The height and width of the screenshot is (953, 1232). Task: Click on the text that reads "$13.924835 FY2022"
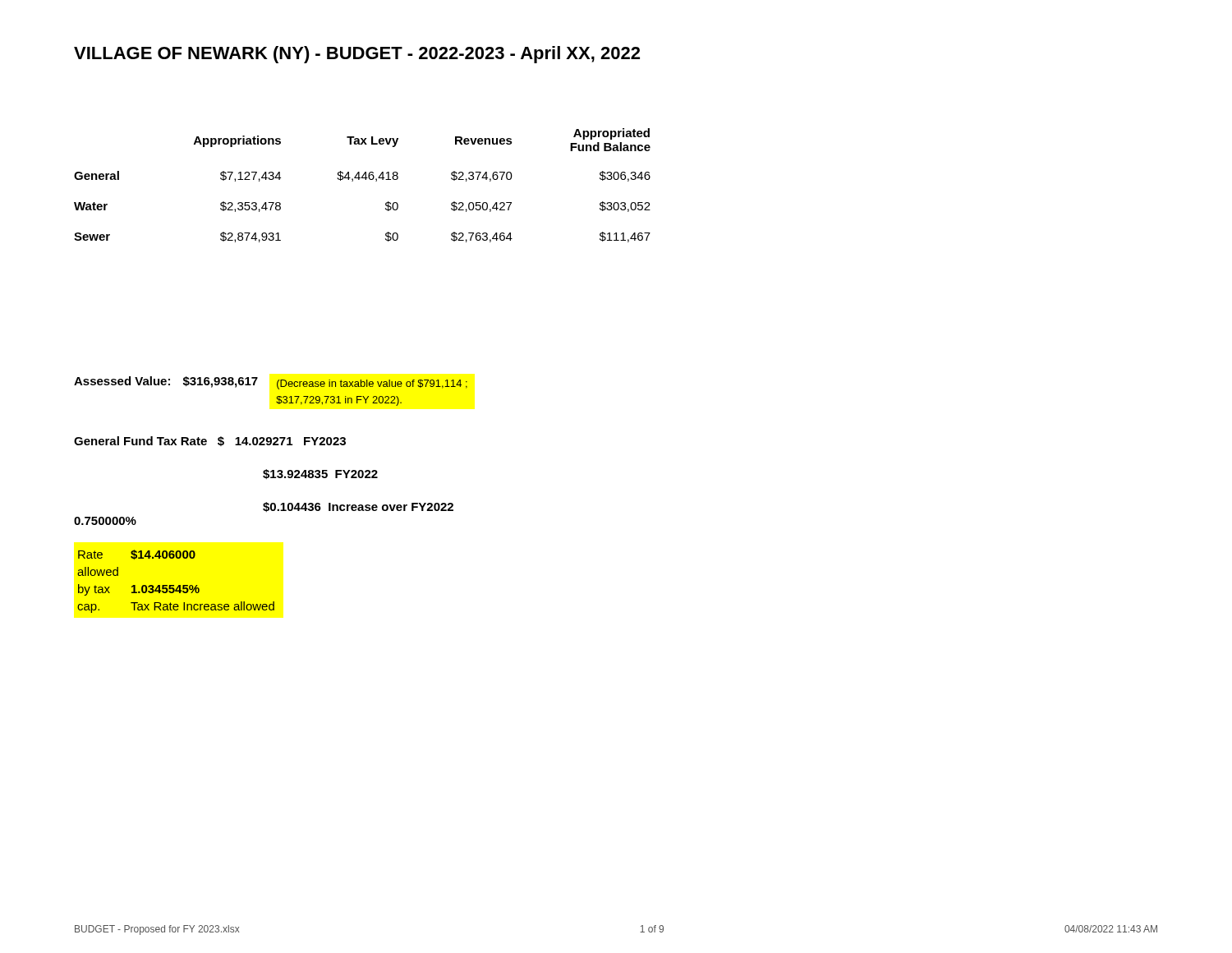(x=320, y=474)
